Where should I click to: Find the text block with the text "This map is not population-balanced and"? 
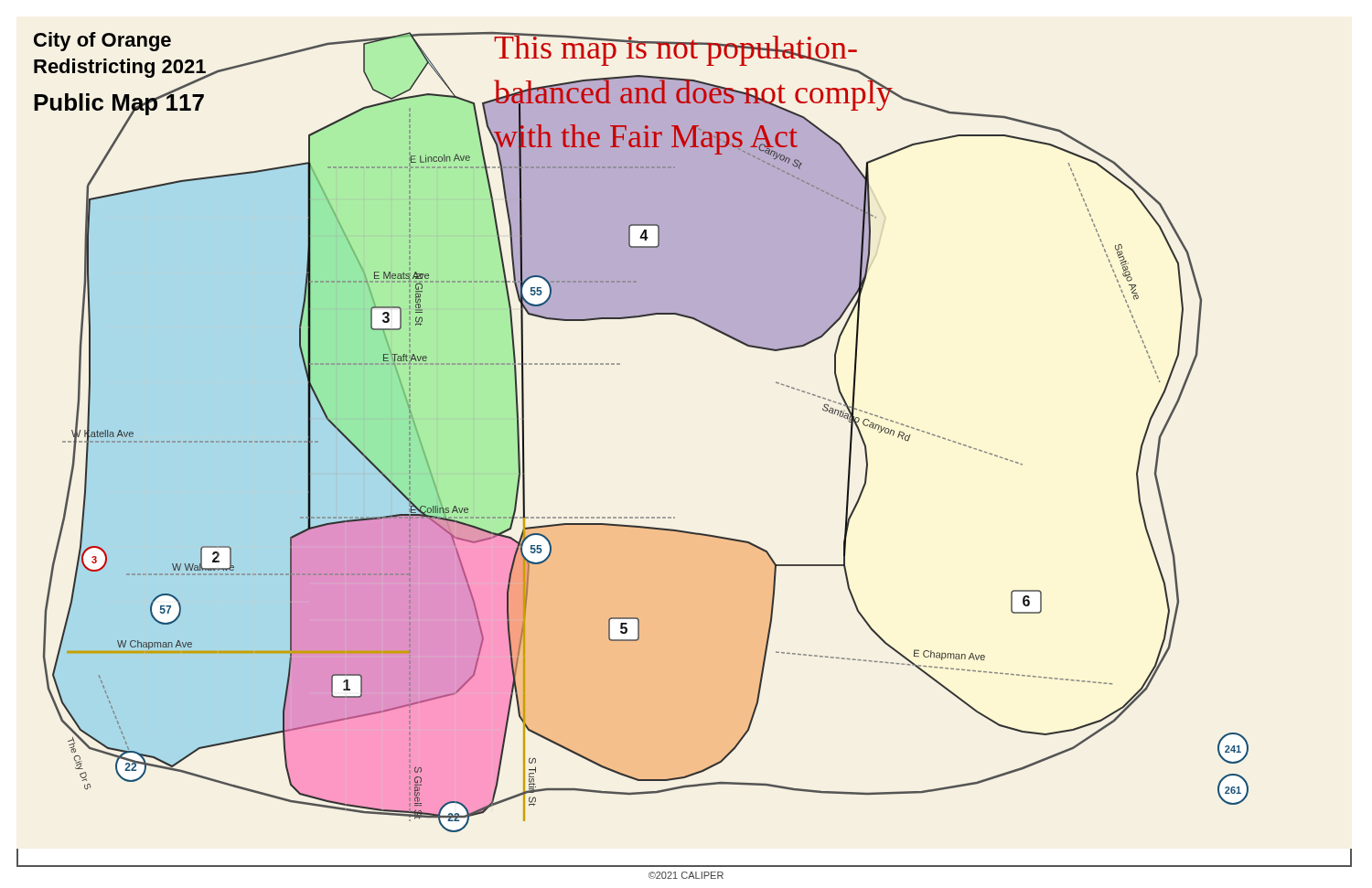click(693, 92)
